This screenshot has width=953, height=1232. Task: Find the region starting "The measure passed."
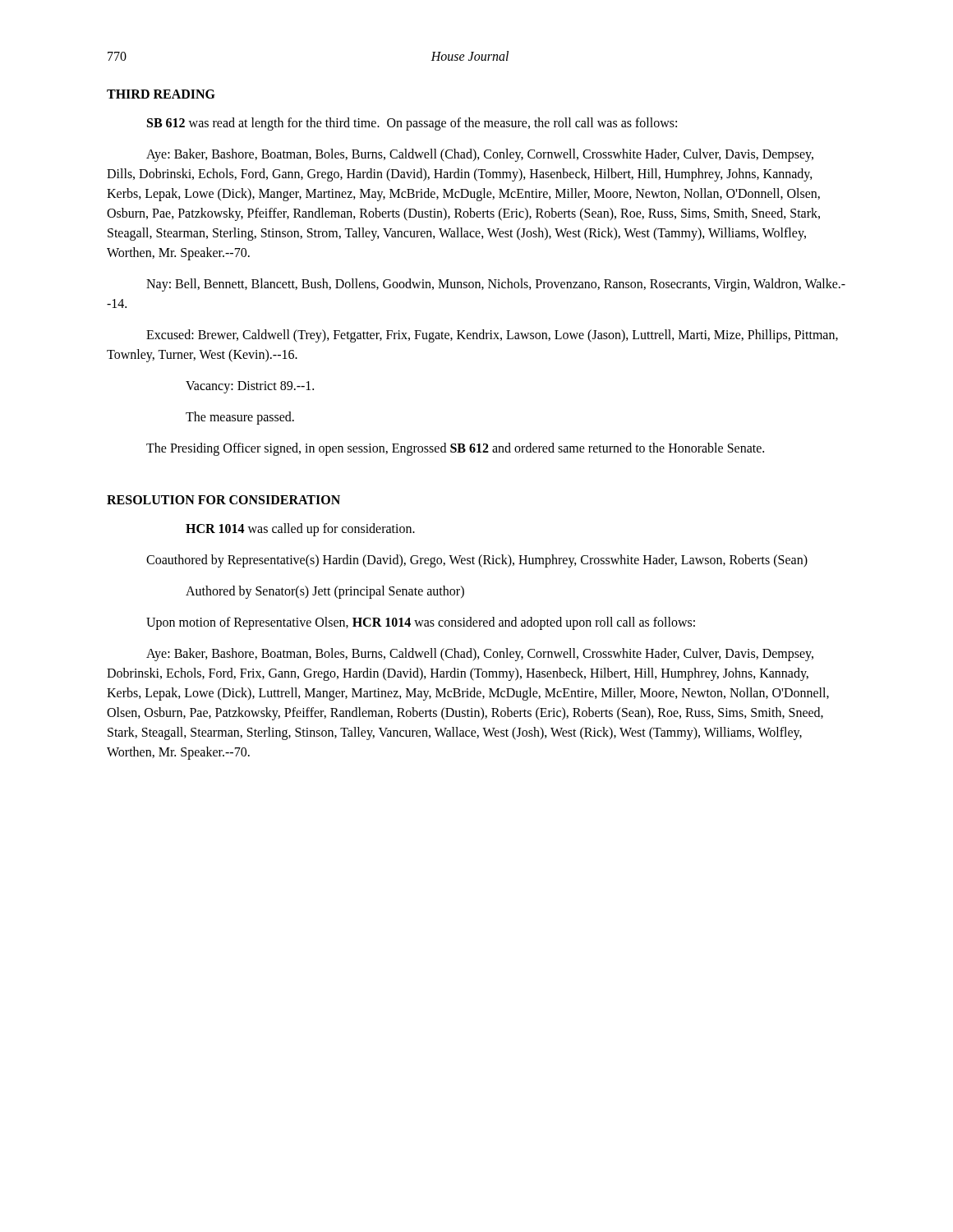coord(240,417)
